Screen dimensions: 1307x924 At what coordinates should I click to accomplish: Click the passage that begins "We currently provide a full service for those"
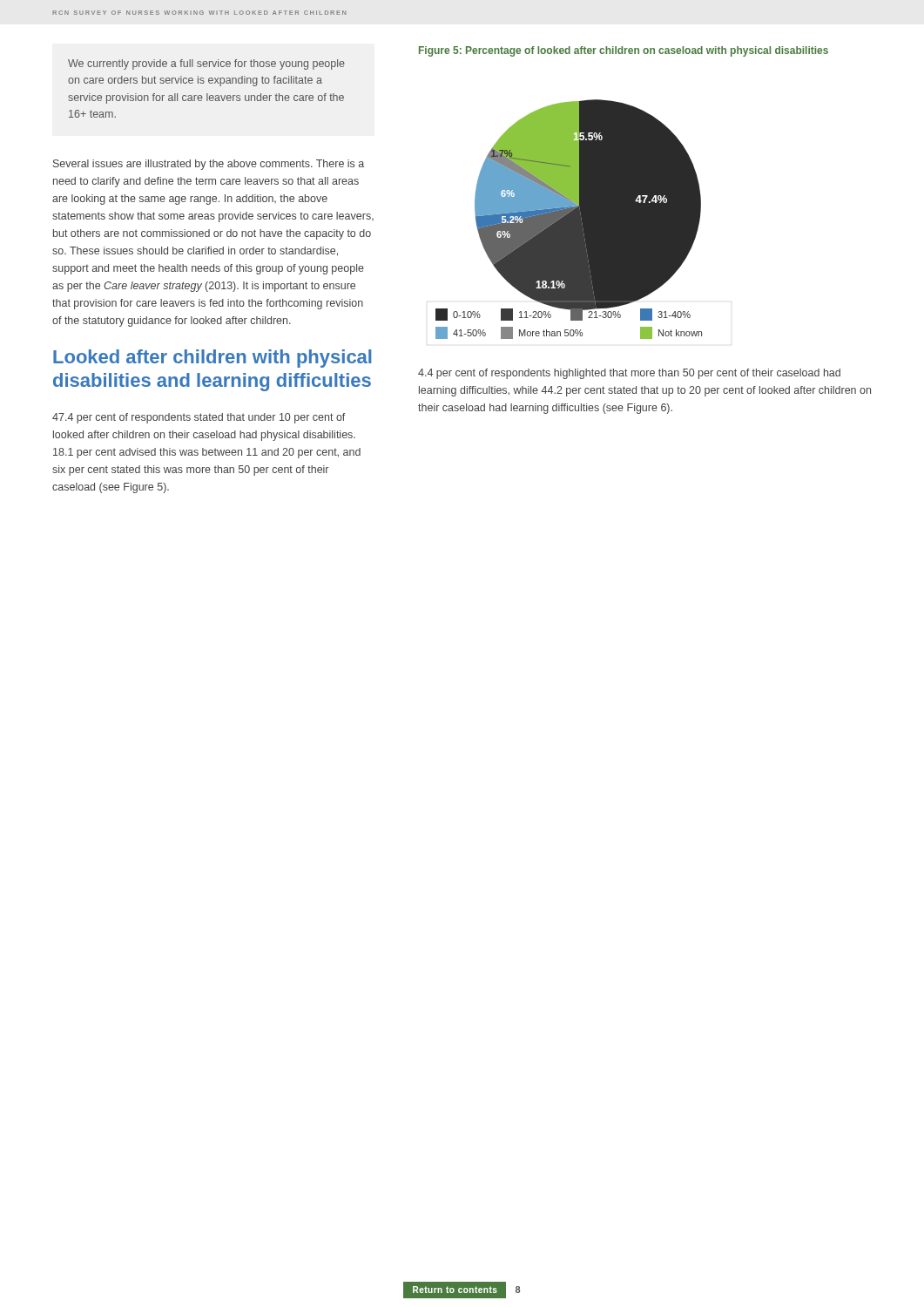pos(206,89)
